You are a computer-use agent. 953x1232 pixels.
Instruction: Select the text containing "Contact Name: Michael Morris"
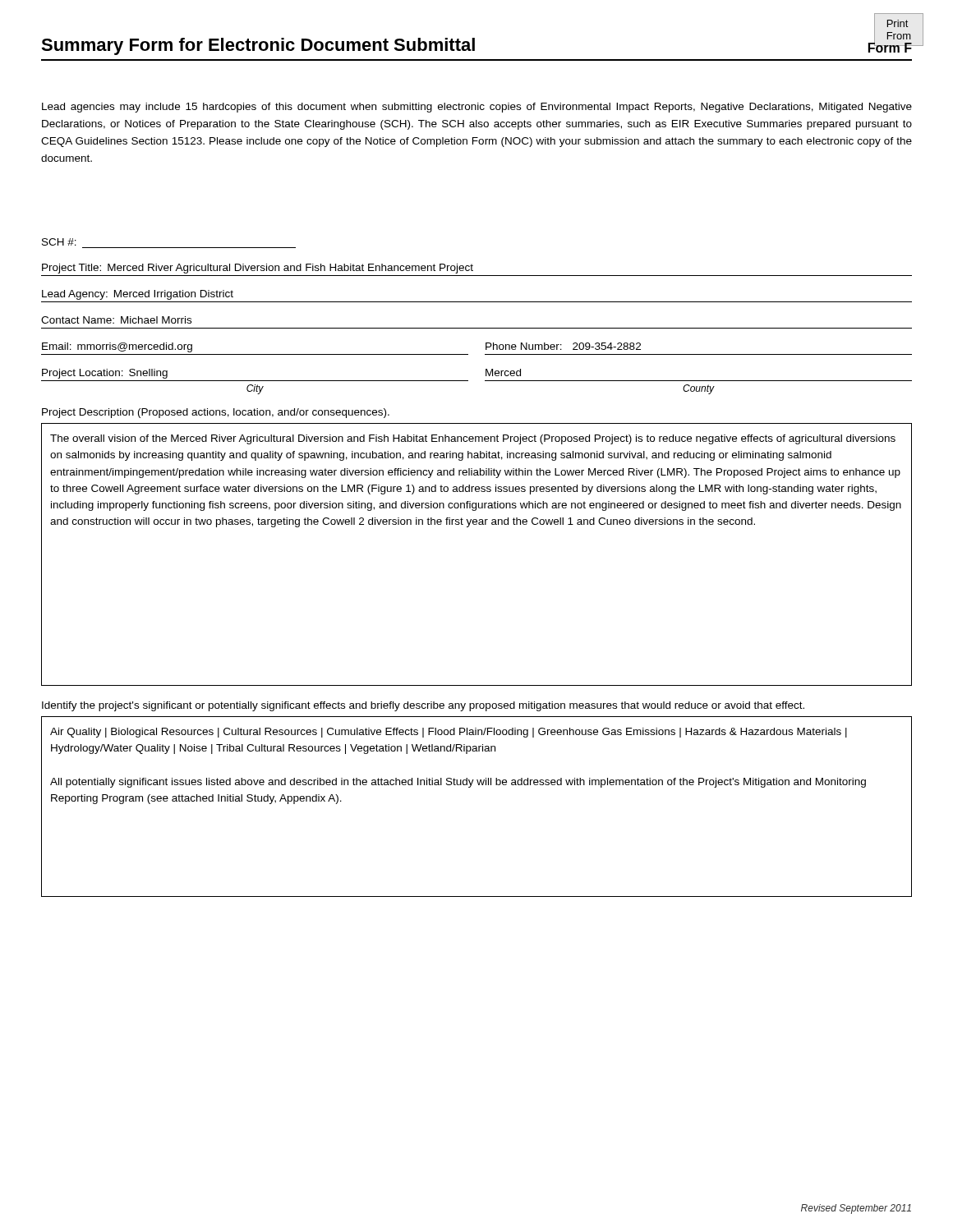476,320
